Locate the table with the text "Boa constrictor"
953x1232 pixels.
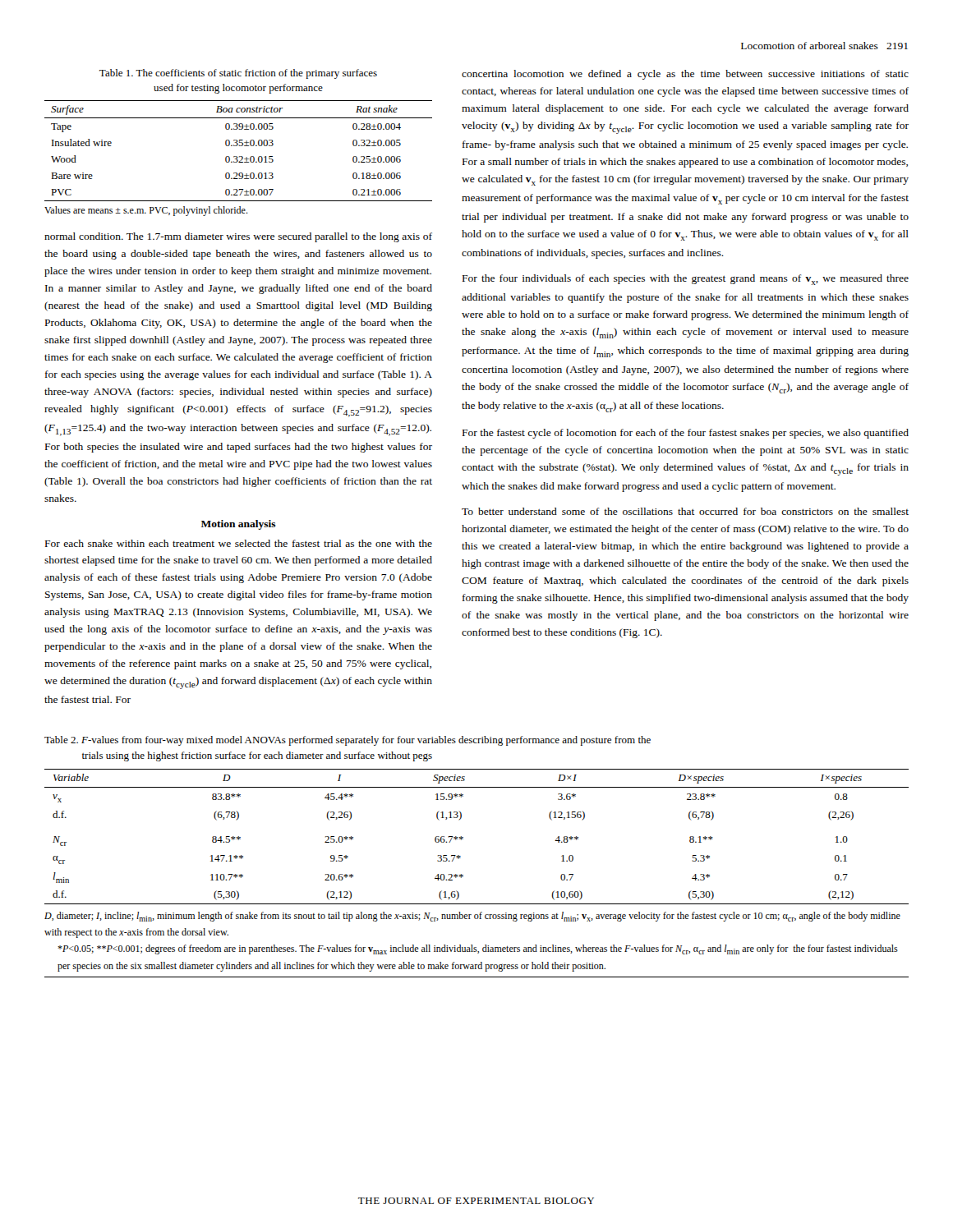pyautogui.click(x=238, y=151)
